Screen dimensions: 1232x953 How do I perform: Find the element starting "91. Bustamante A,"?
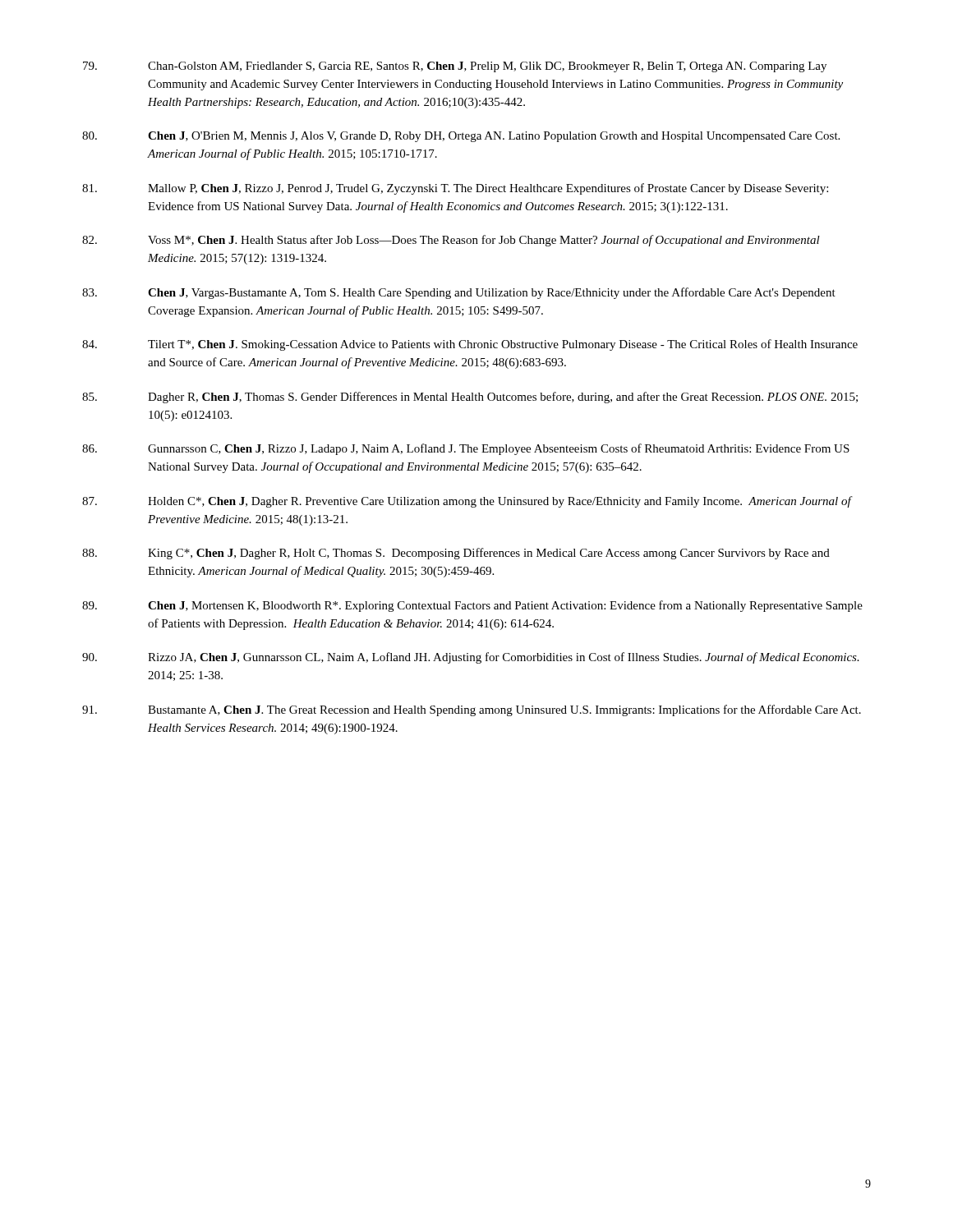[x=476, y=719]
